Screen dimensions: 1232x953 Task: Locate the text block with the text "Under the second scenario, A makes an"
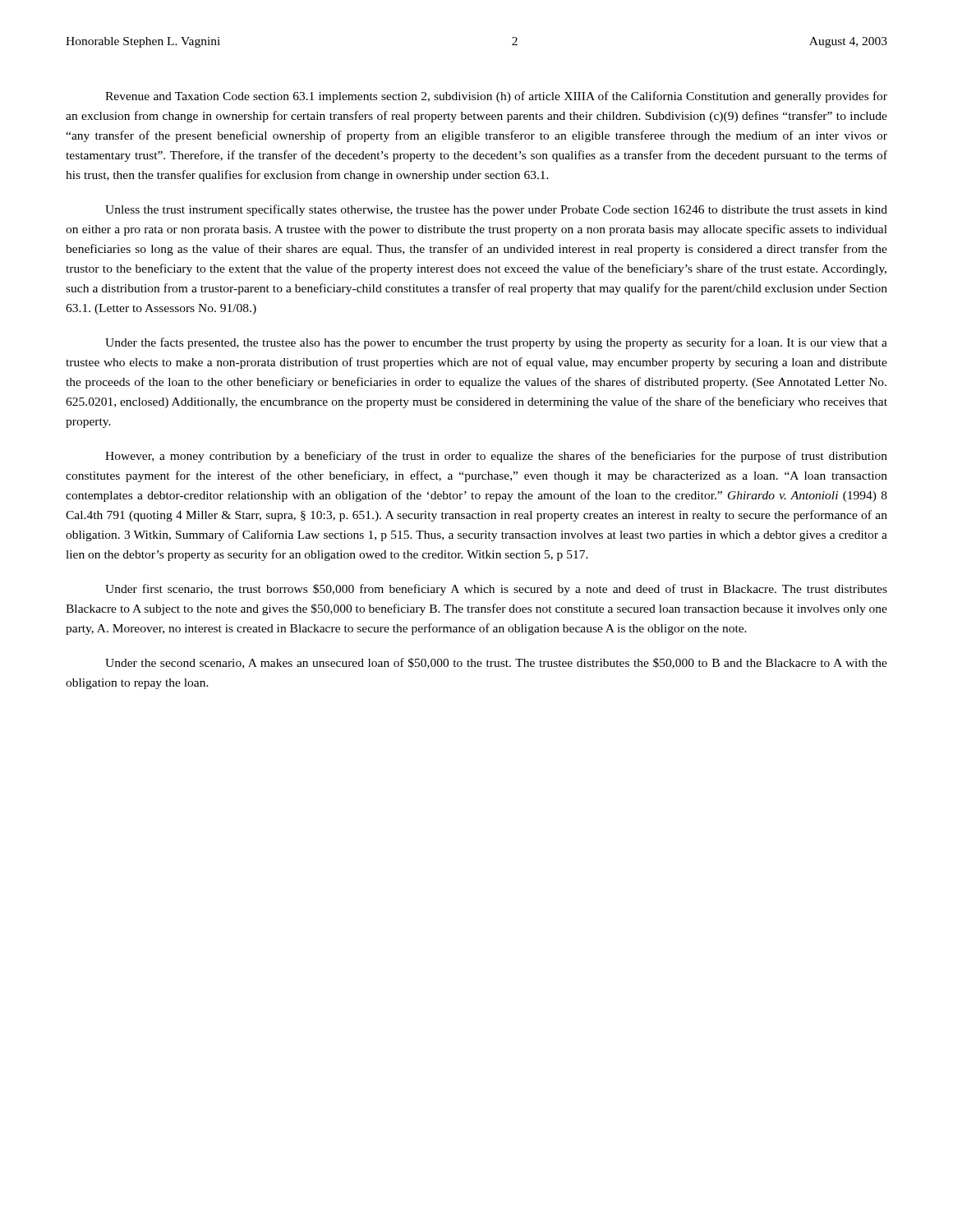click(x=476, y=673)
